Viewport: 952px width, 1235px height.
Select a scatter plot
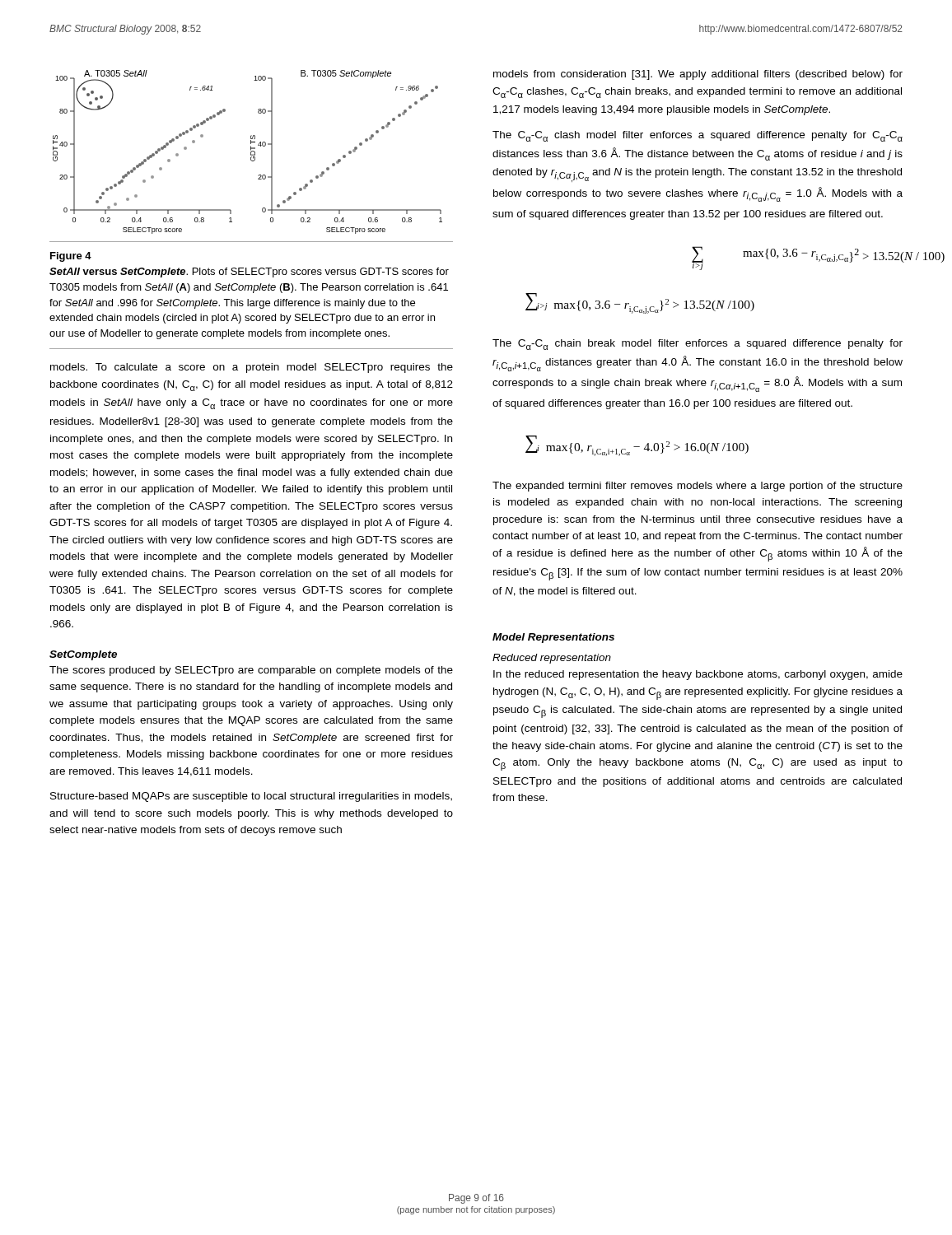251,150
